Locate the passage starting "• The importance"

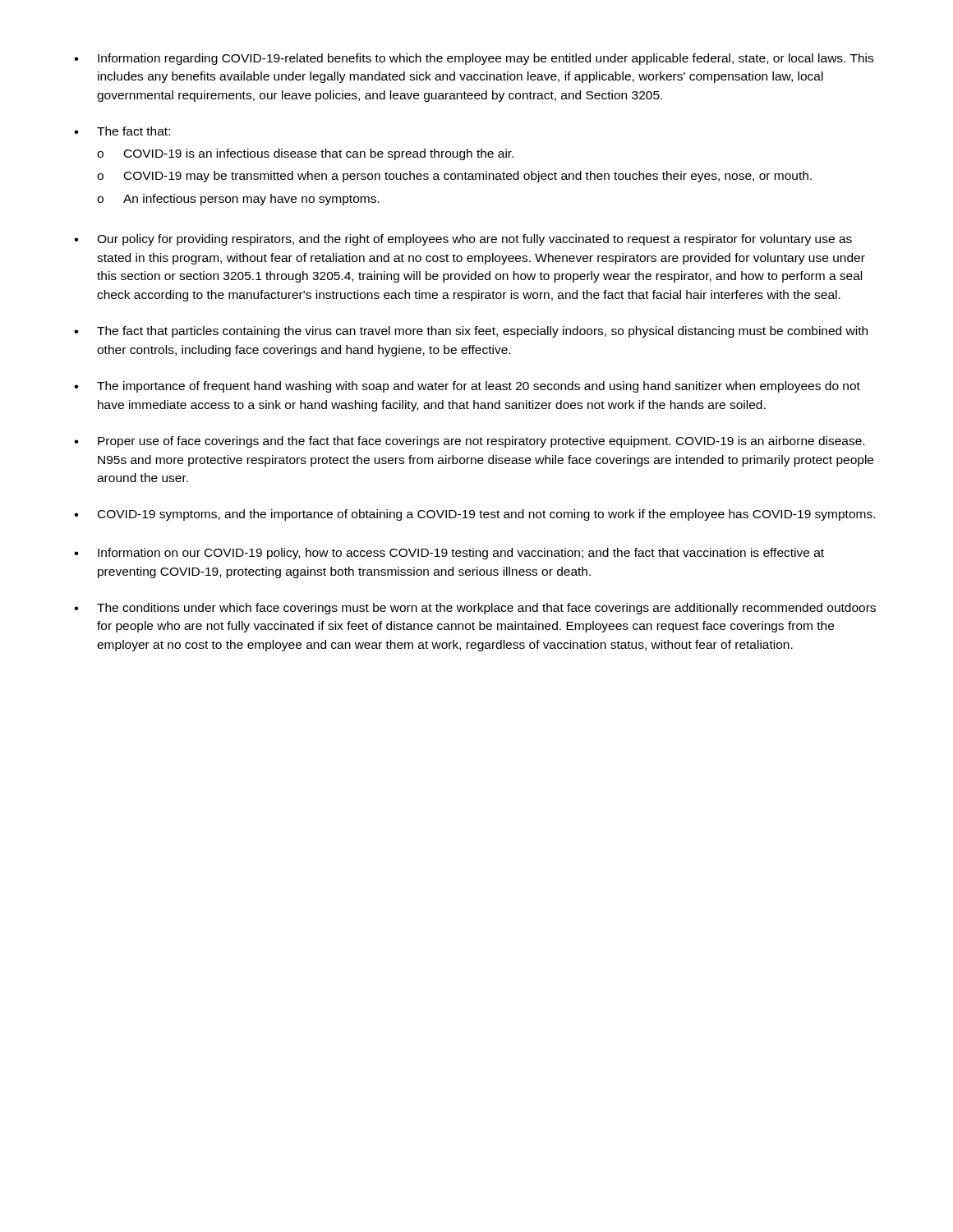(x=476, y=396)
